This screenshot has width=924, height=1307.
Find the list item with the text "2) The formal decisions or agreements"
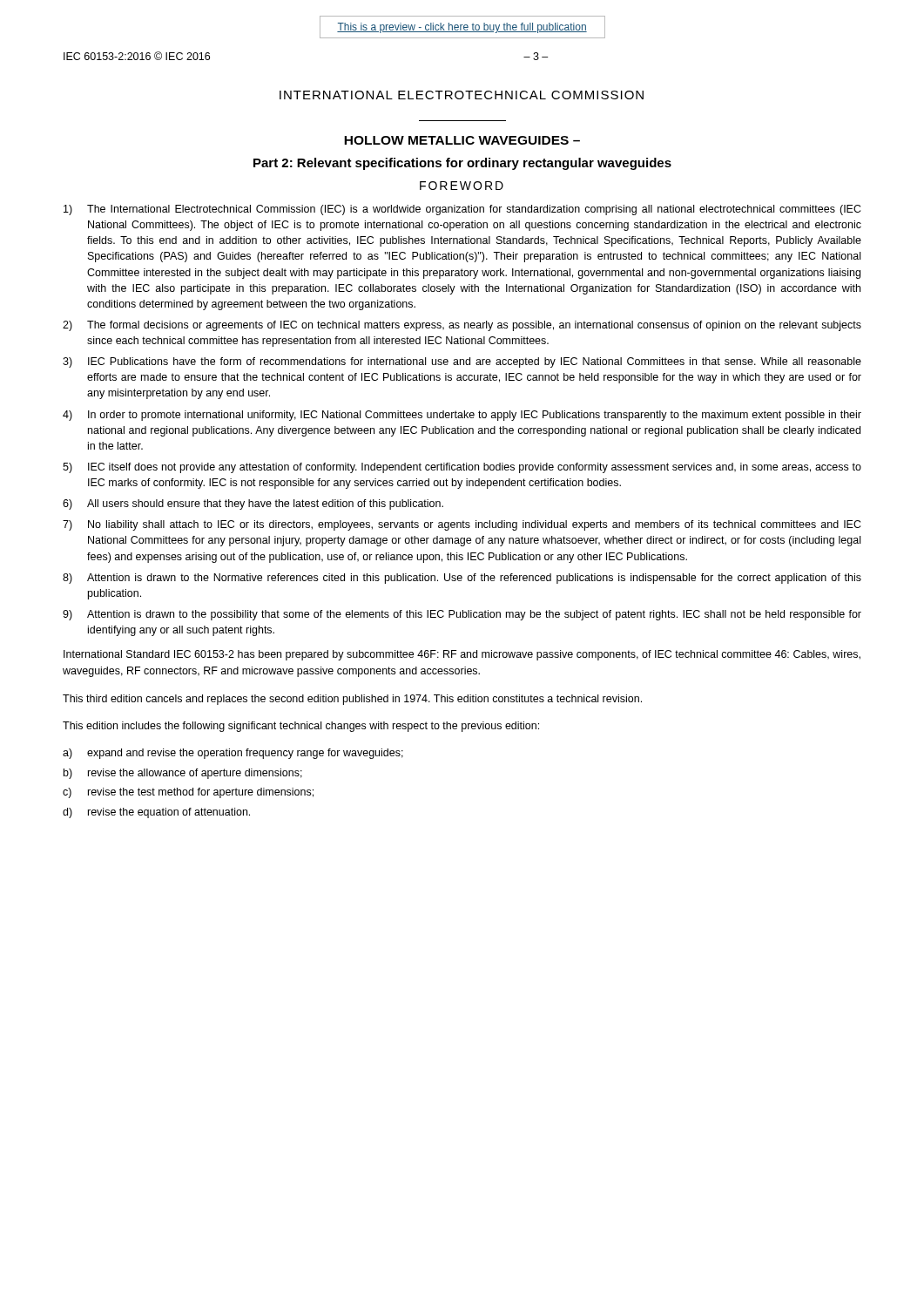462,333
